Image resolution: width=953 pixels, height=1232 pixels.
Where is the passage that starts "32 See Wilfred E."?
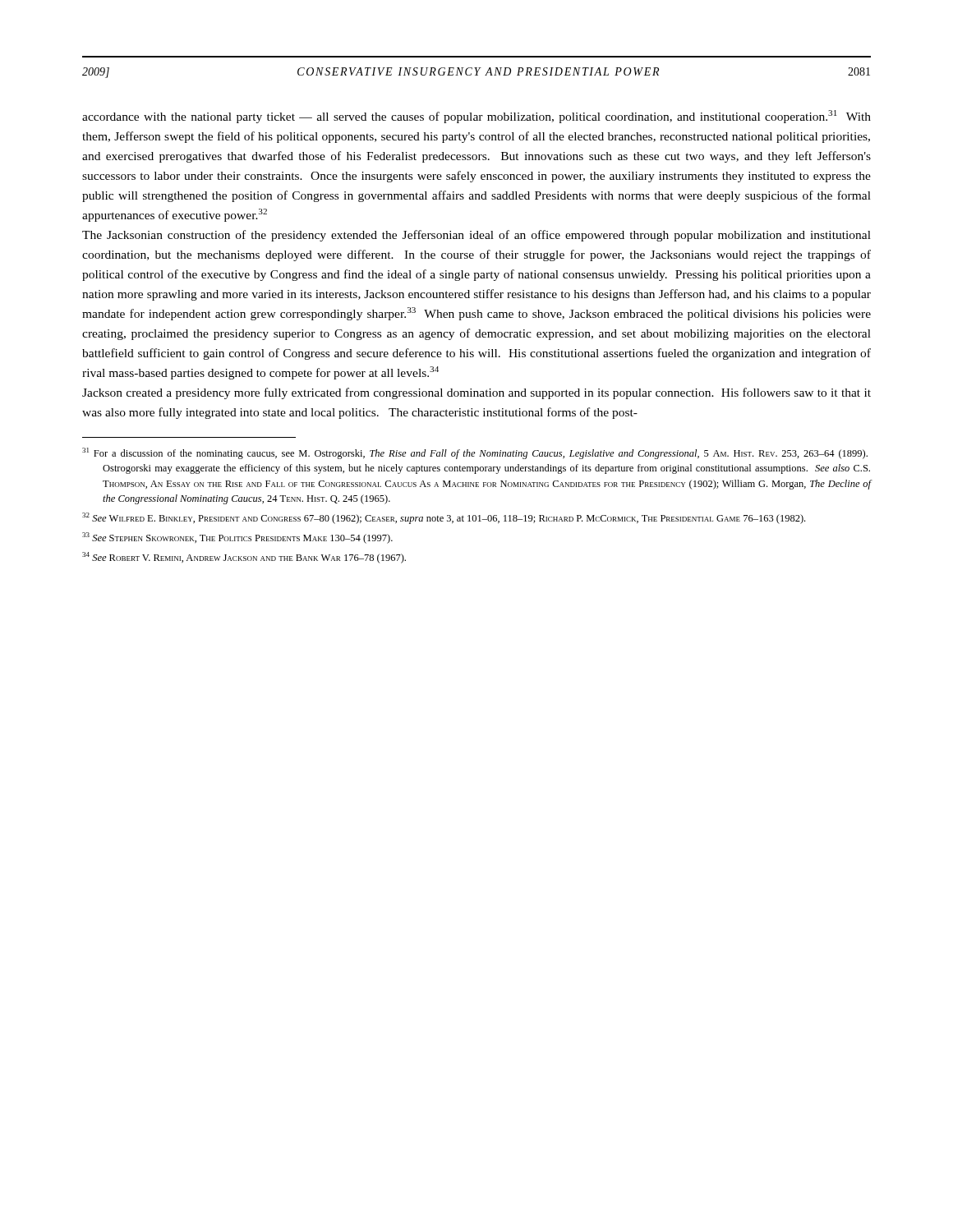coord(476,518)
